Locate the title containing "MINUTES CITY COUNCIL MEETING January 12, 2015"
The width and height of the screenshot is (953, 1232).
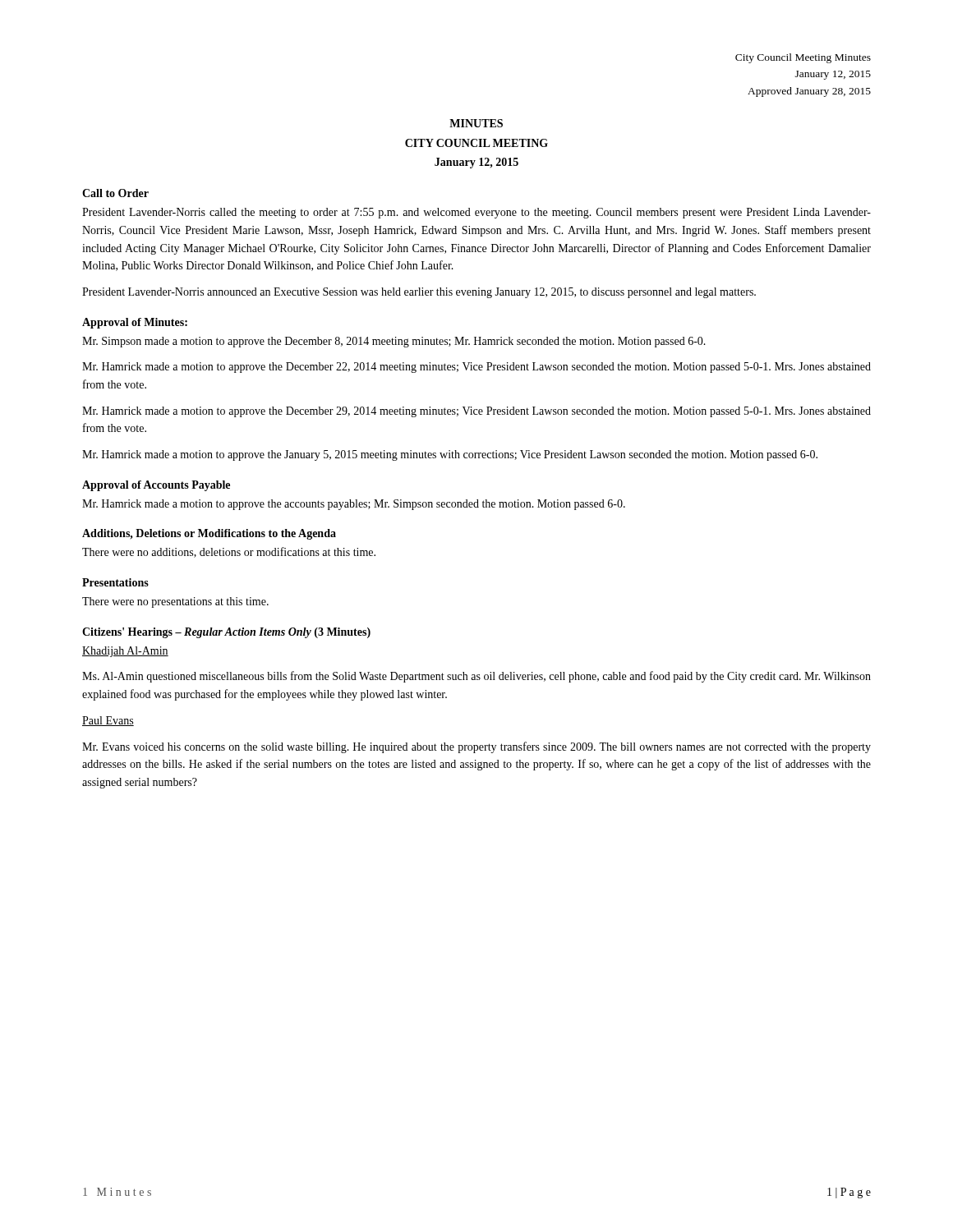tap(476, 143)
